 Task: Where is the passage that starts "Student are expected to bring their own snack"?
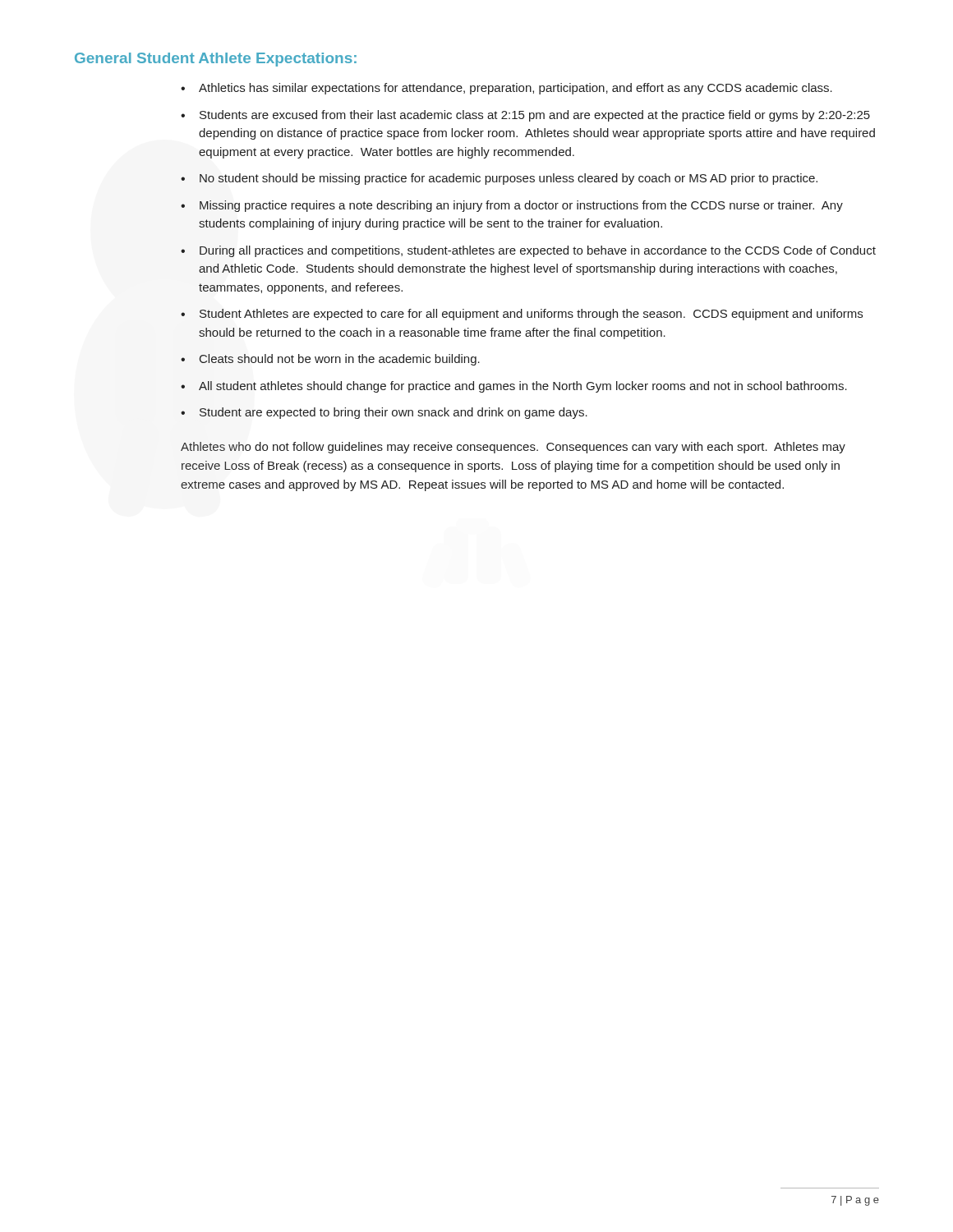point(393,412)
